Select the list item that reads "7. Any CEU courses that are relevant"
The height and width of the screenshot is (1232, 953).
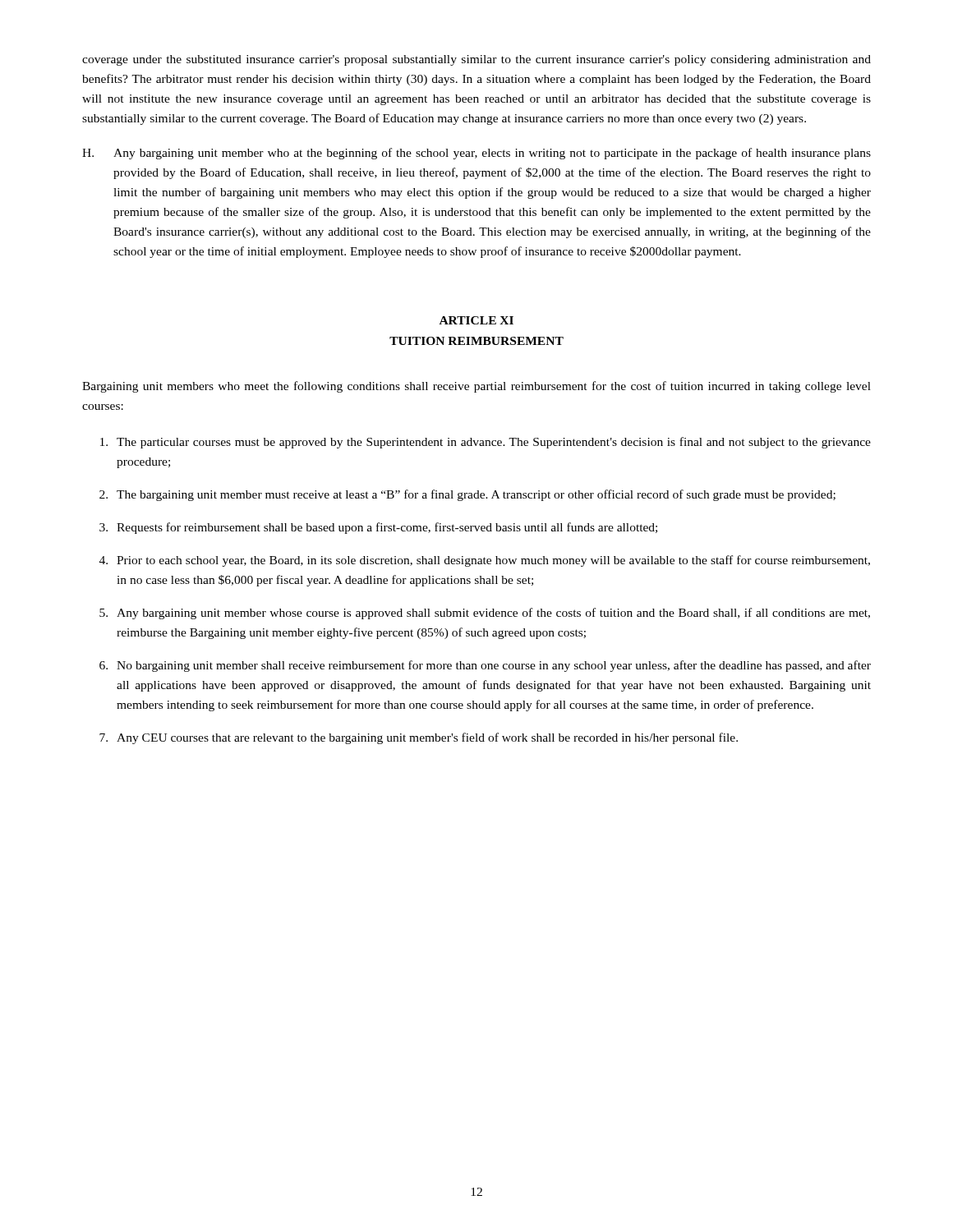point(476,737)
